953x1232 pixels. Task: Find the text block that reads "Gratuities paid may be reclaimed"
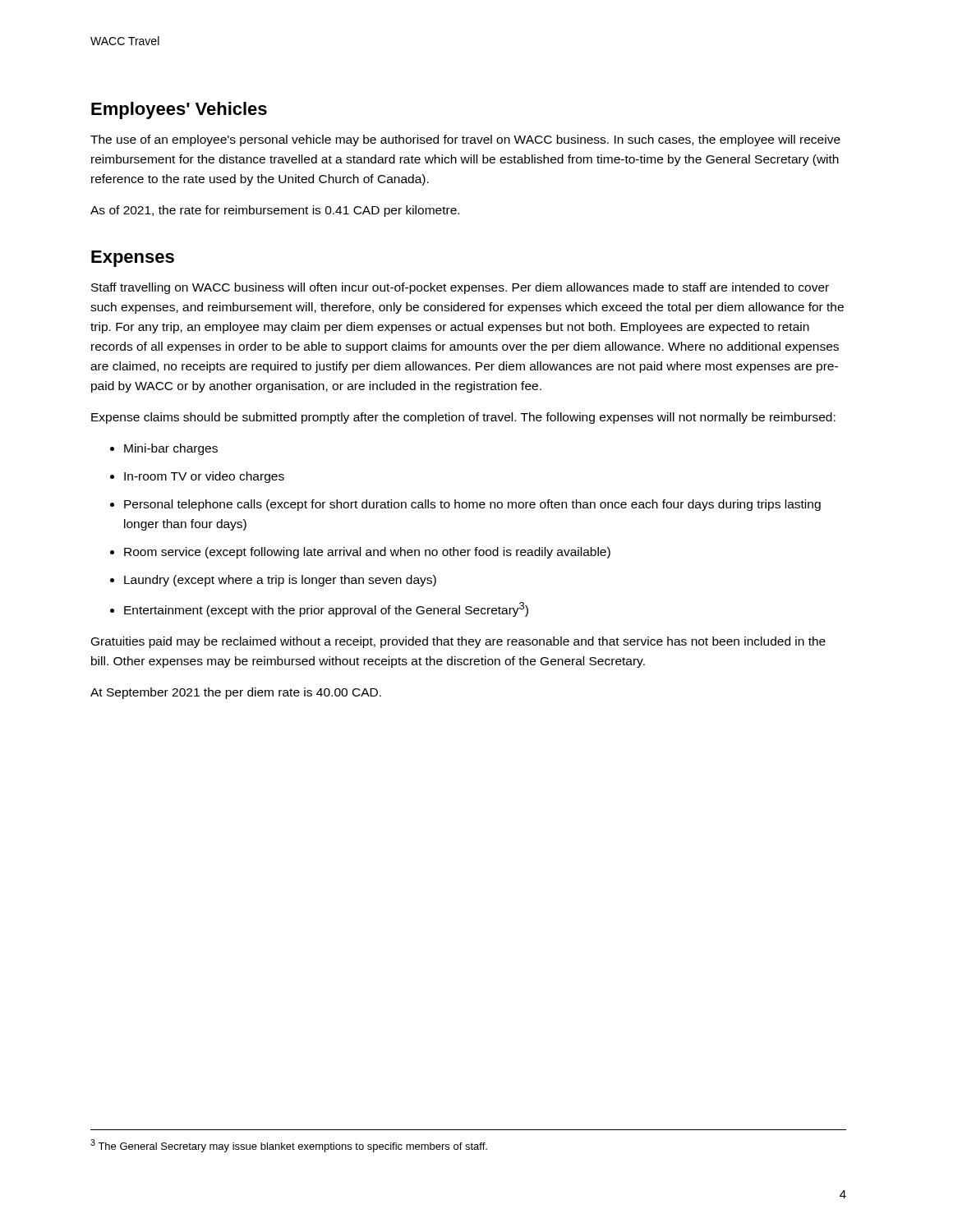[x=468, y=652]
